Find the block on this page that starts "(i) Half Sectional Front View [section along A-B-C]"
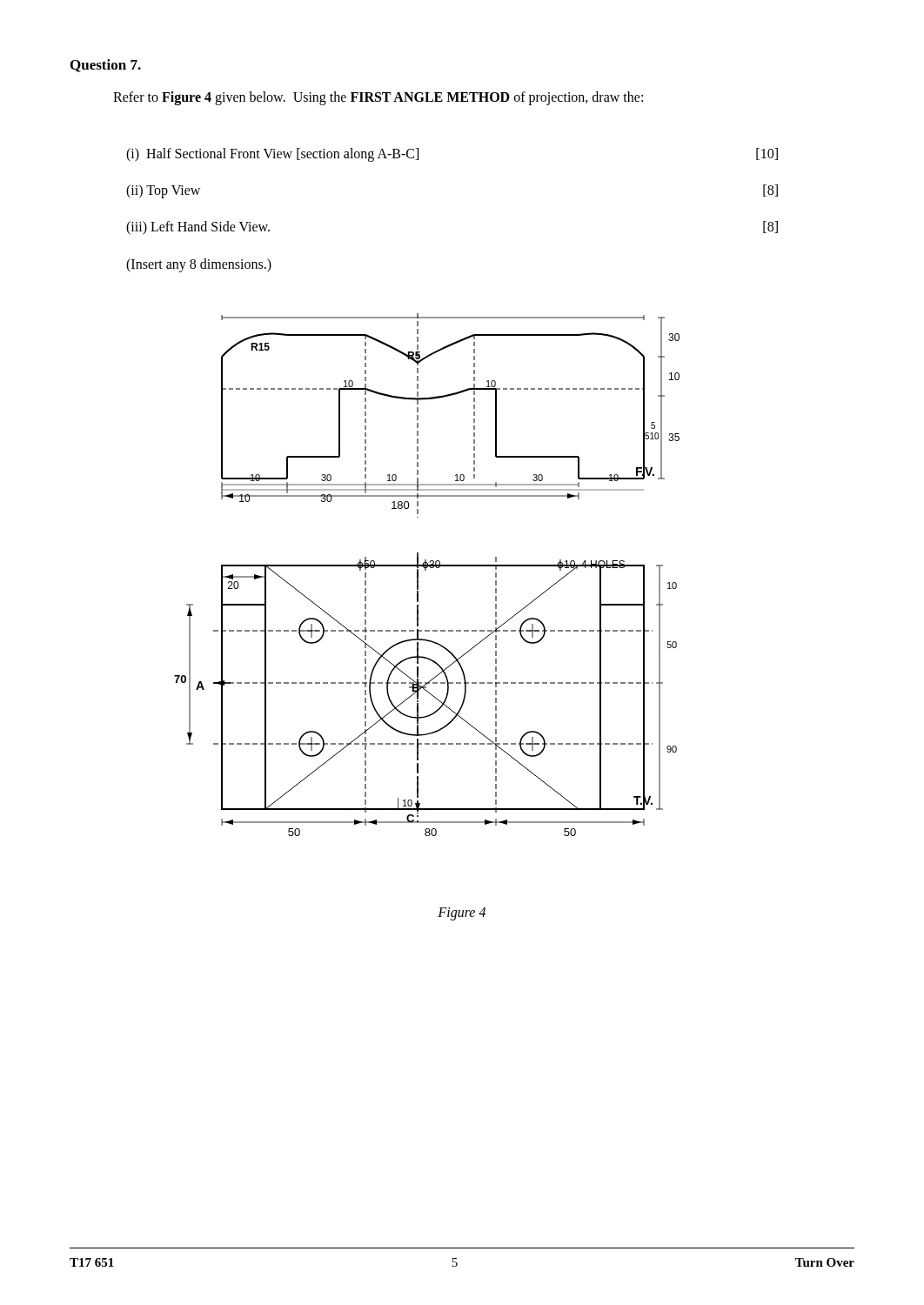This screenshot has width=924, height=1305. 269,154
